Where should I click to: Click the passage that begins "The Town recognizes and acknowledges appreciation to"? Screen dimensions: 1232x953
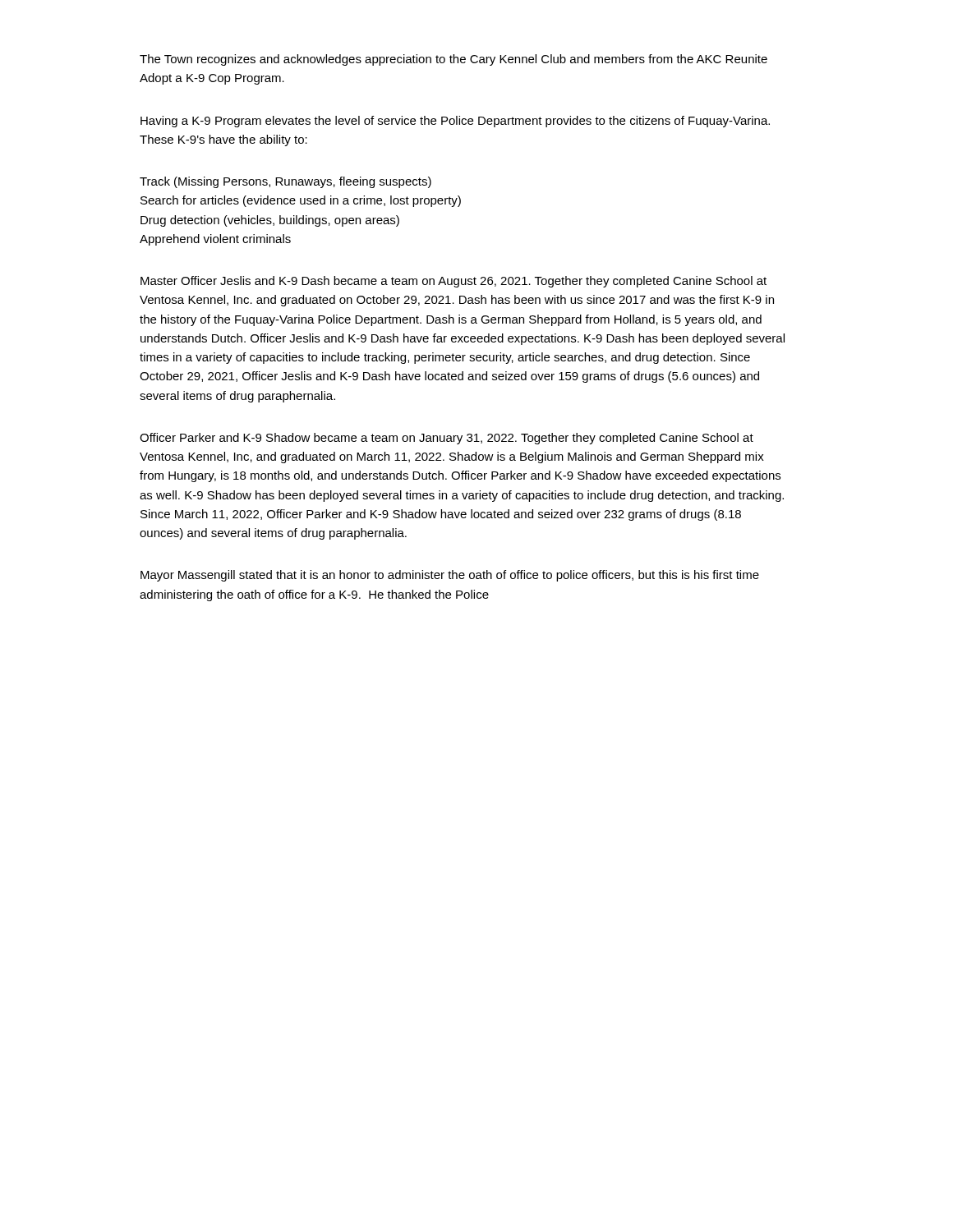454,68
